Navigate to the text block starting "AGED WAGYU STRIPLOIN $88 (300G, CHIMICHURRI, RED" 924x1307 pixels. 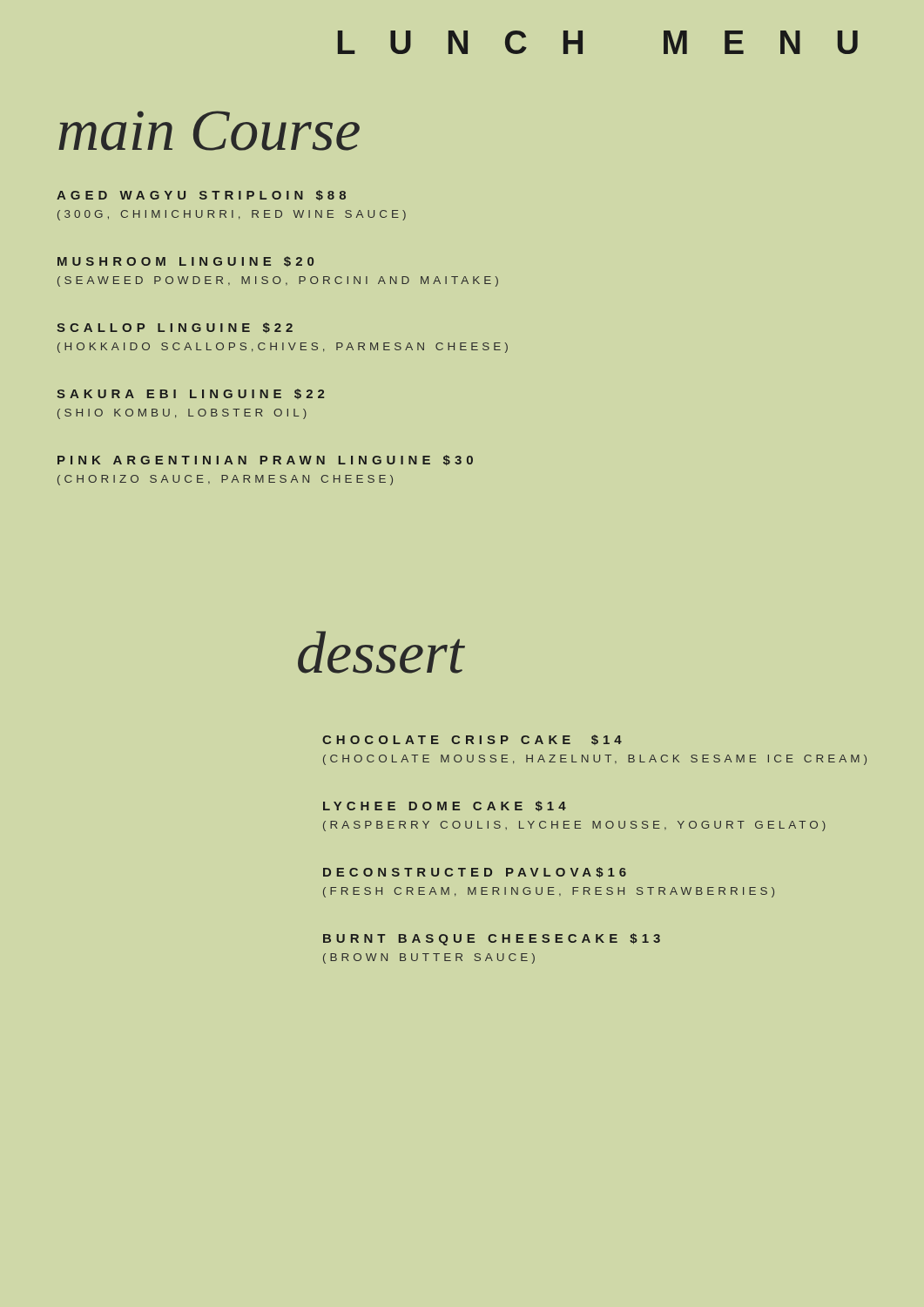309,204
